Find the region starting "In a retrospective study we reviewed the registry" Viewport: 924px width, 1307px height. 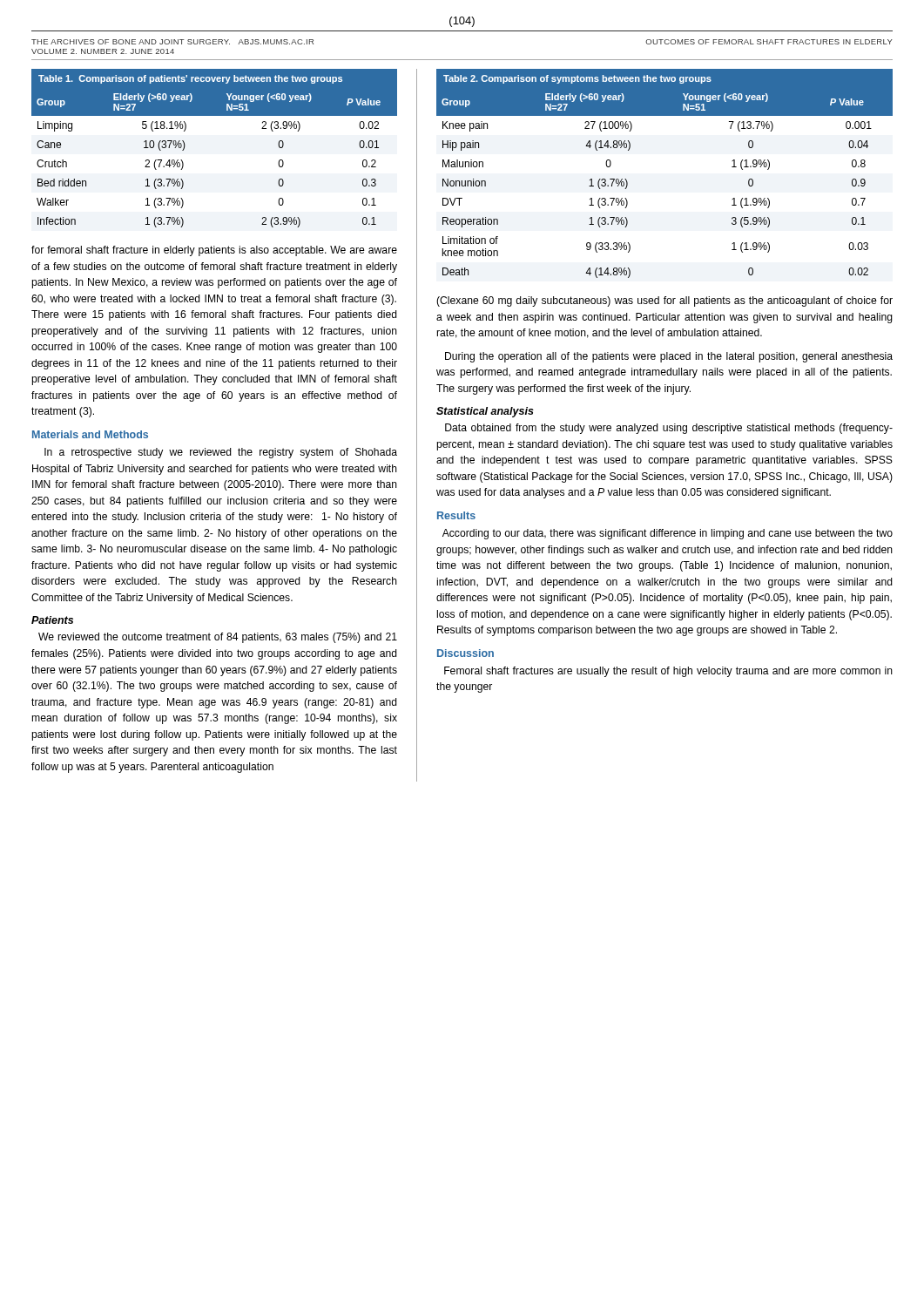(214, 525)
